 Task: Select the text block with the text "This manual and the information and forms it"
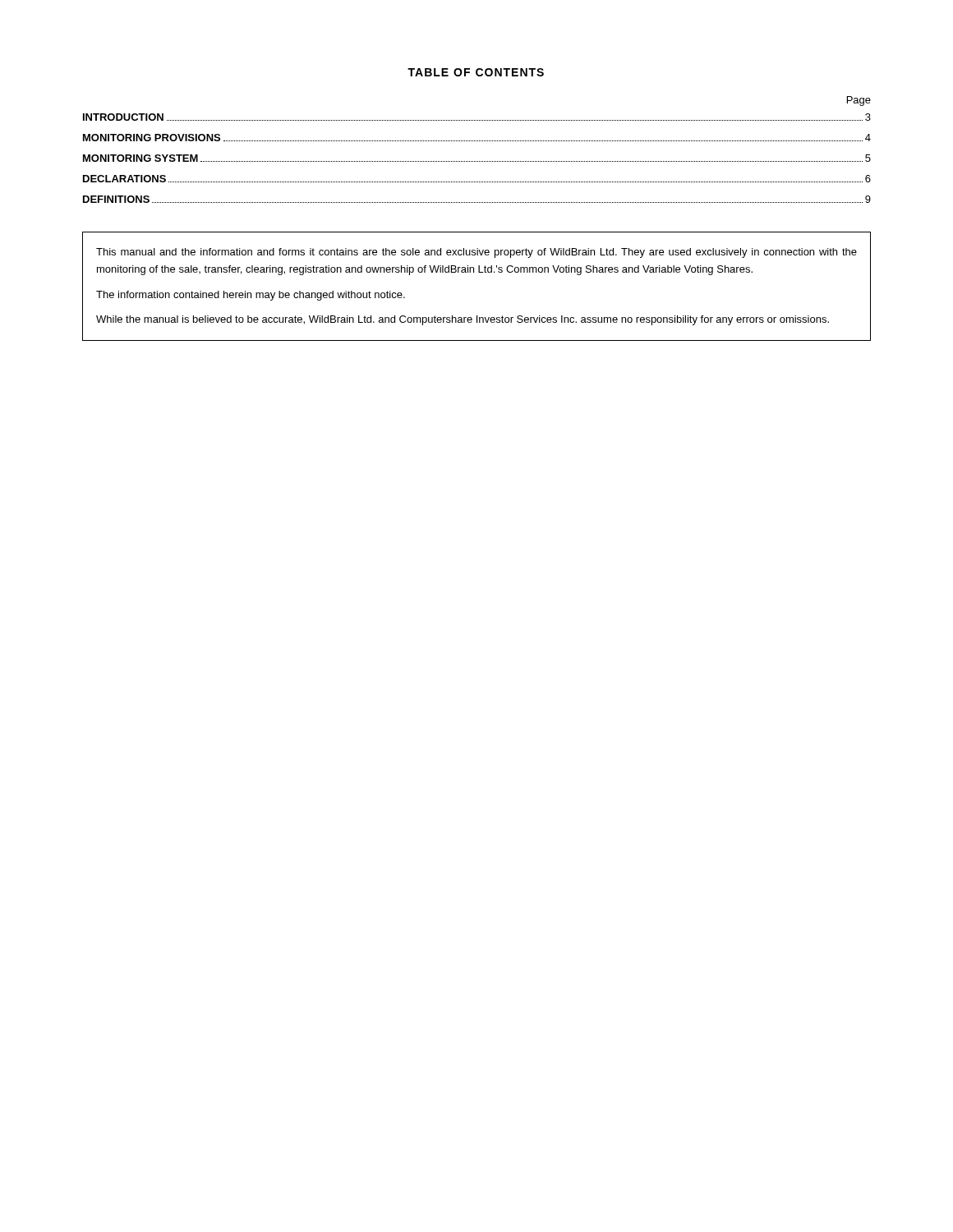(x=476, y=253)
